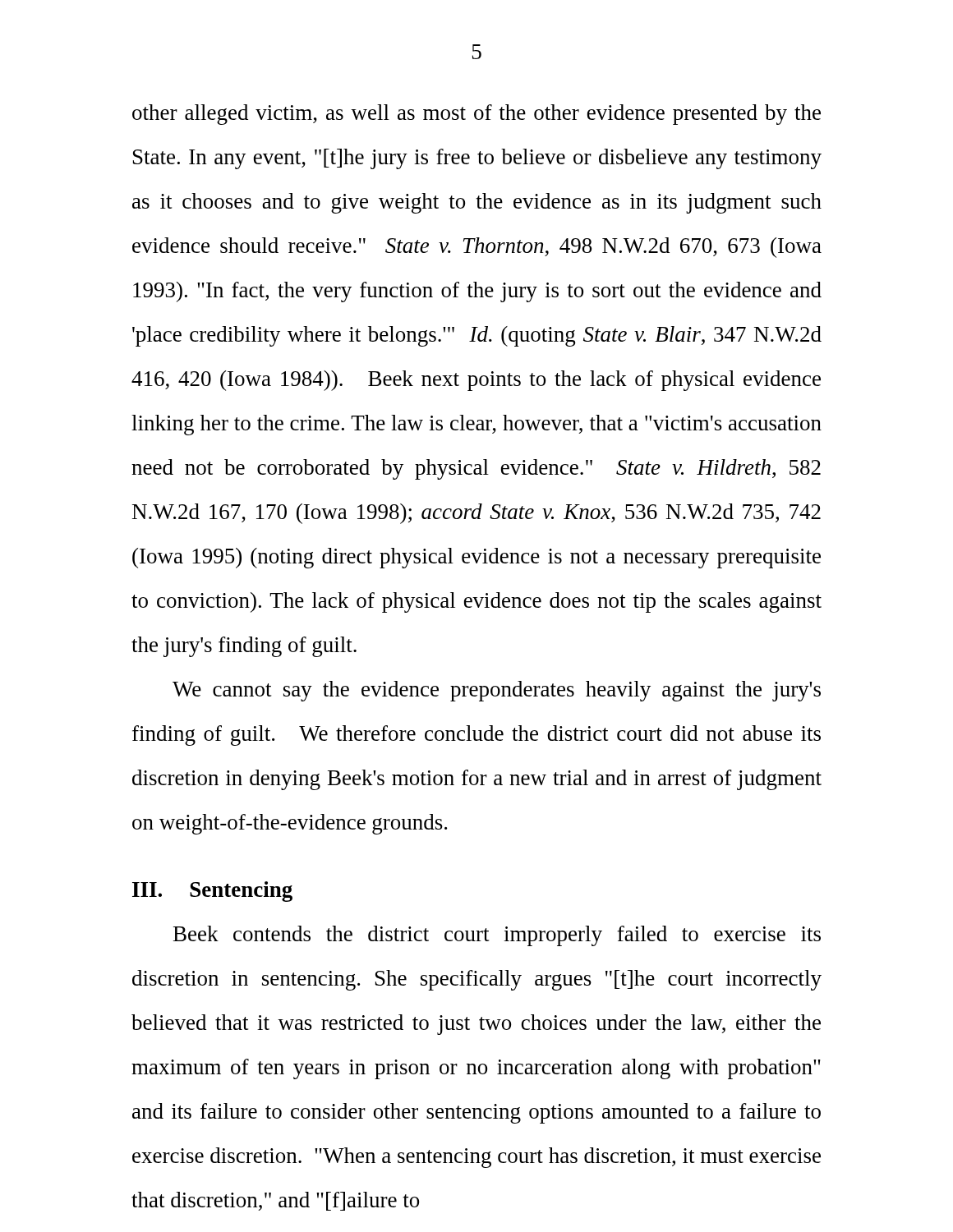Locate the section header
Screen dimensions: 1232x953
[x=212, y=890]
